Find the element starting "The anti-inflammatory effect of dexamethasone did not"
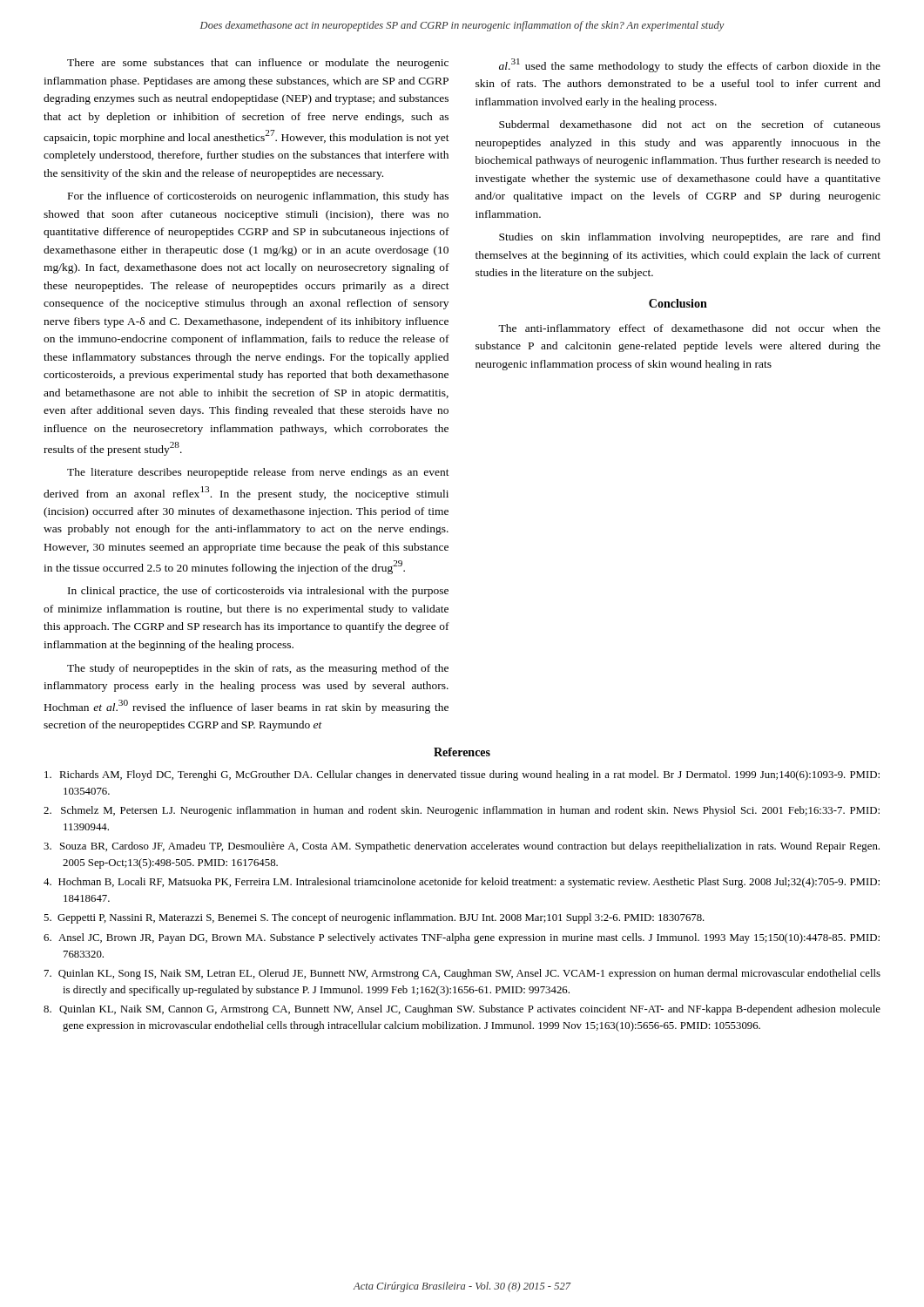Image resolution: width=924 pixels, height=1307 pixels. [x=678, y=347]
